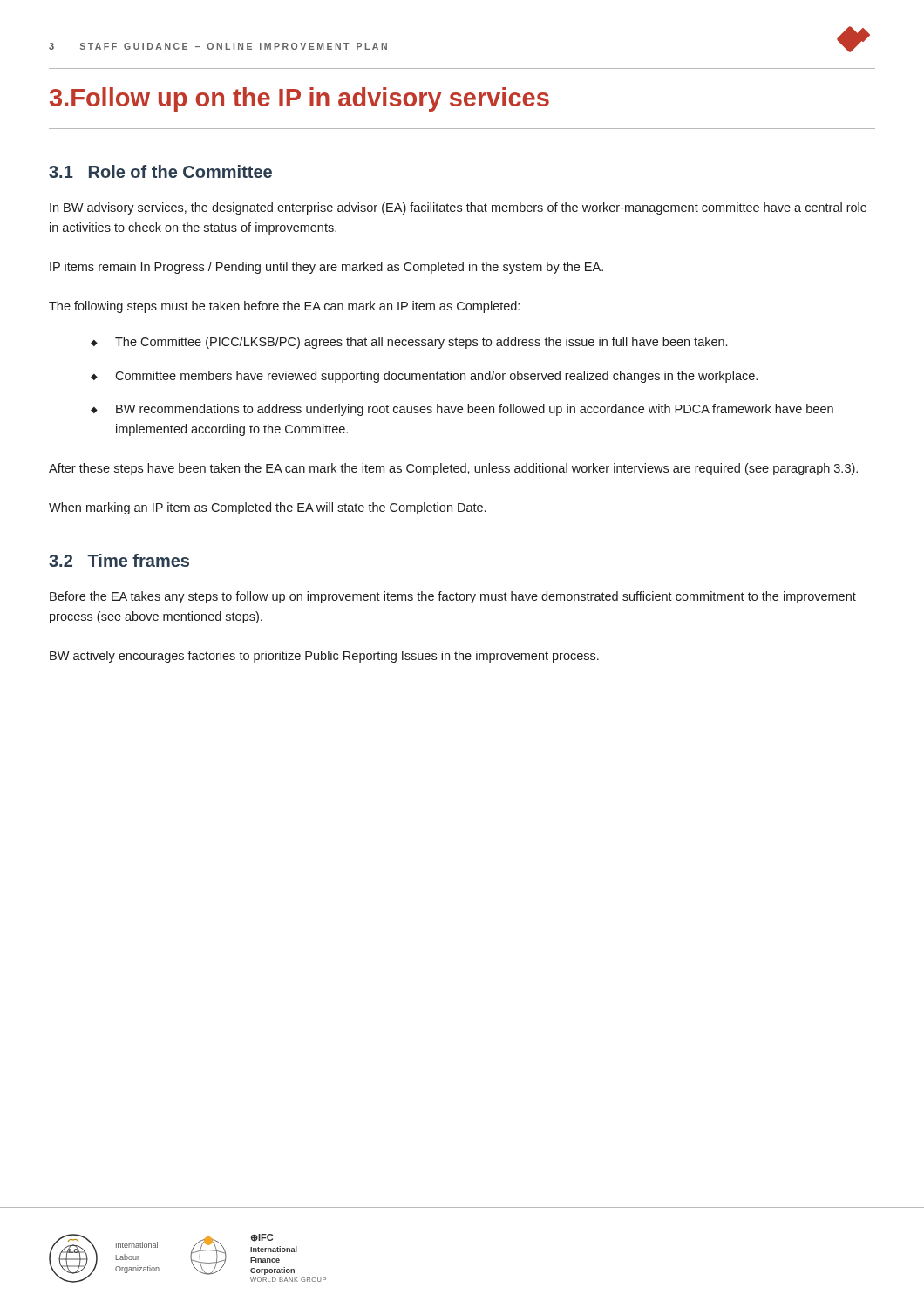924x1308 pixels.
Task: Navigate to the block starting "The following steps must be taken before the"
Action: pos(285,306)
